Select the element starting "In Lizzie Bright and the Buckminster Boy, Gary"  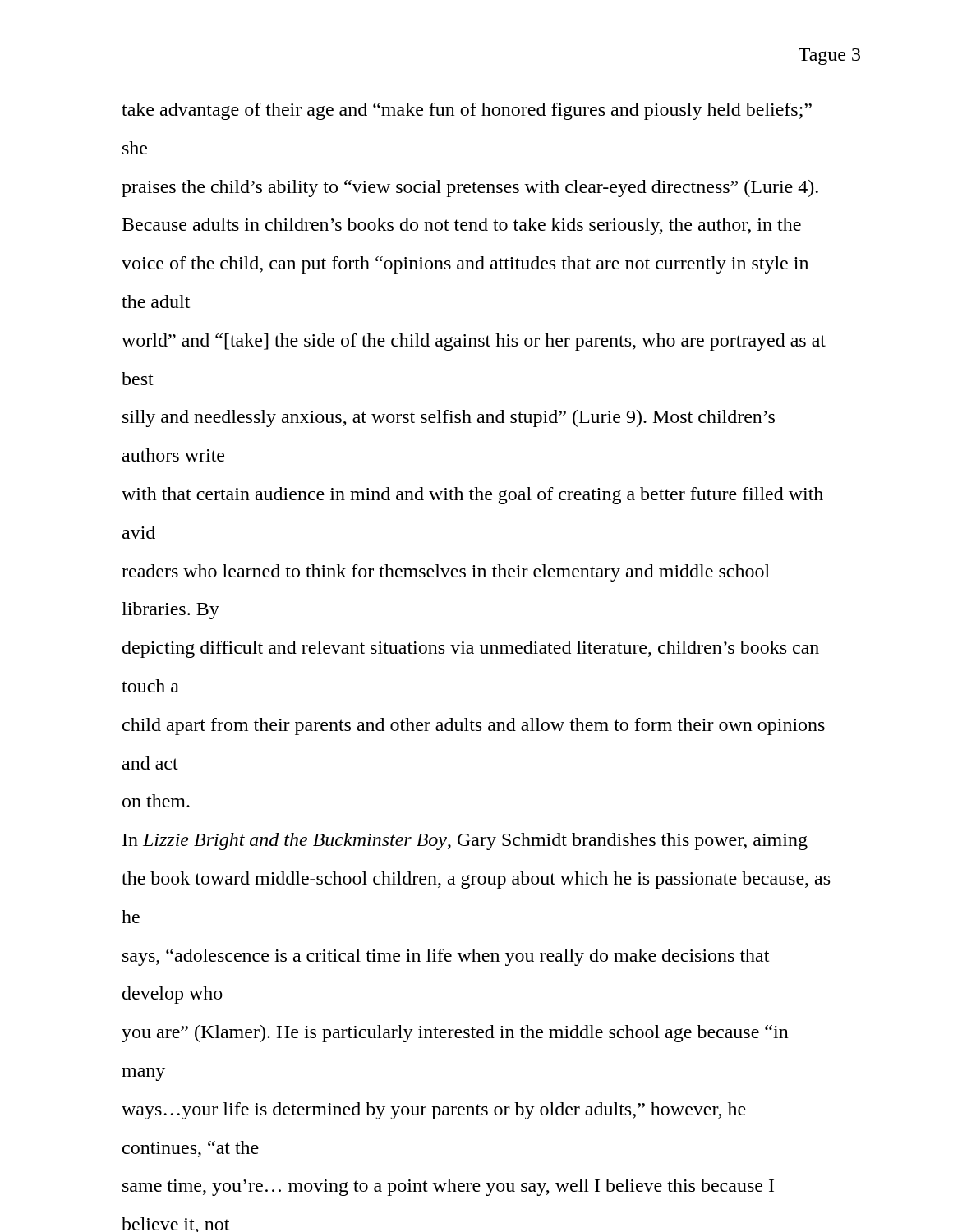coord(476,1026)
